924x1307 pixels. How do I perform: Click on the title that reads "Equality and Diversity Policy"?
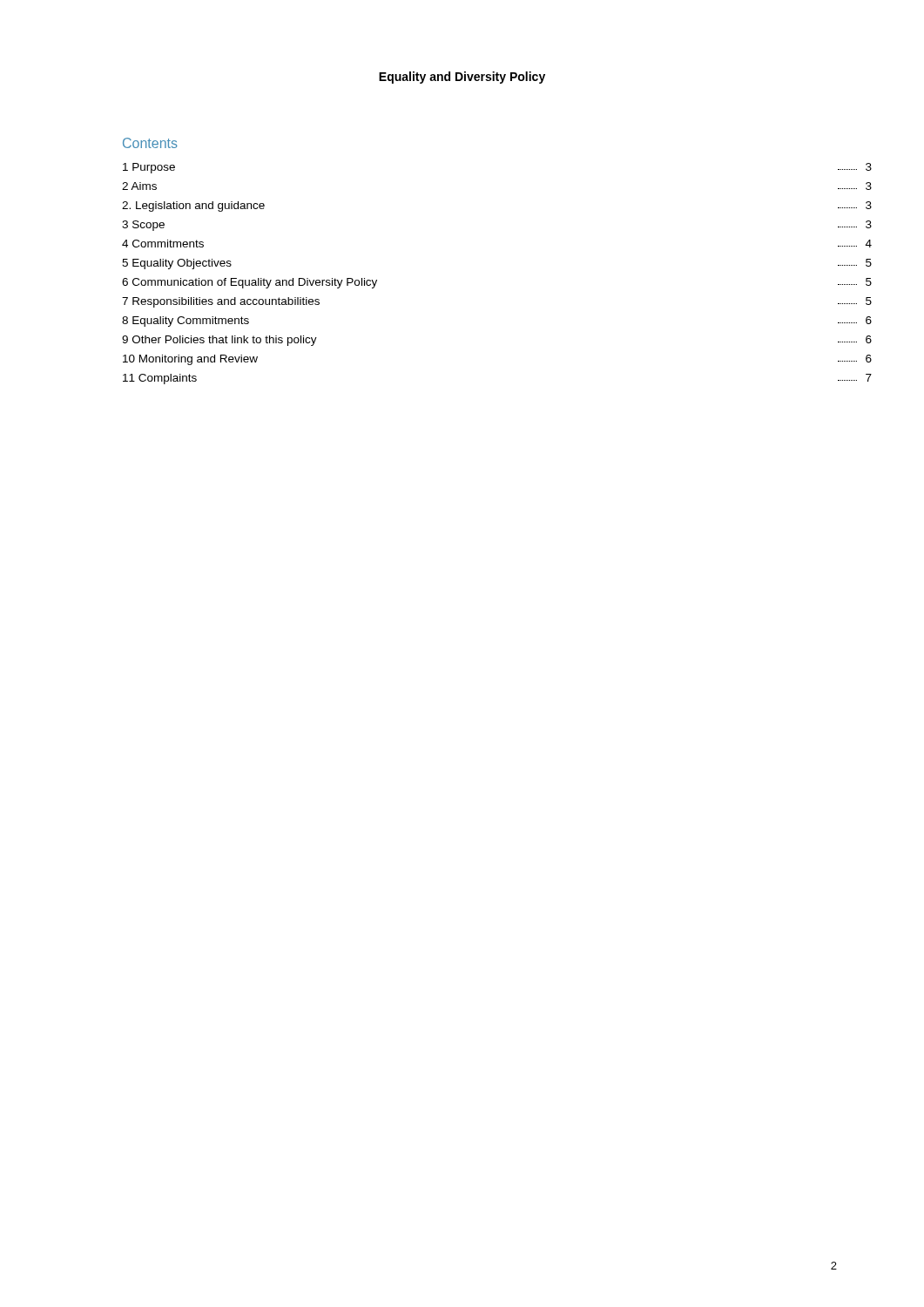[462, 77]
